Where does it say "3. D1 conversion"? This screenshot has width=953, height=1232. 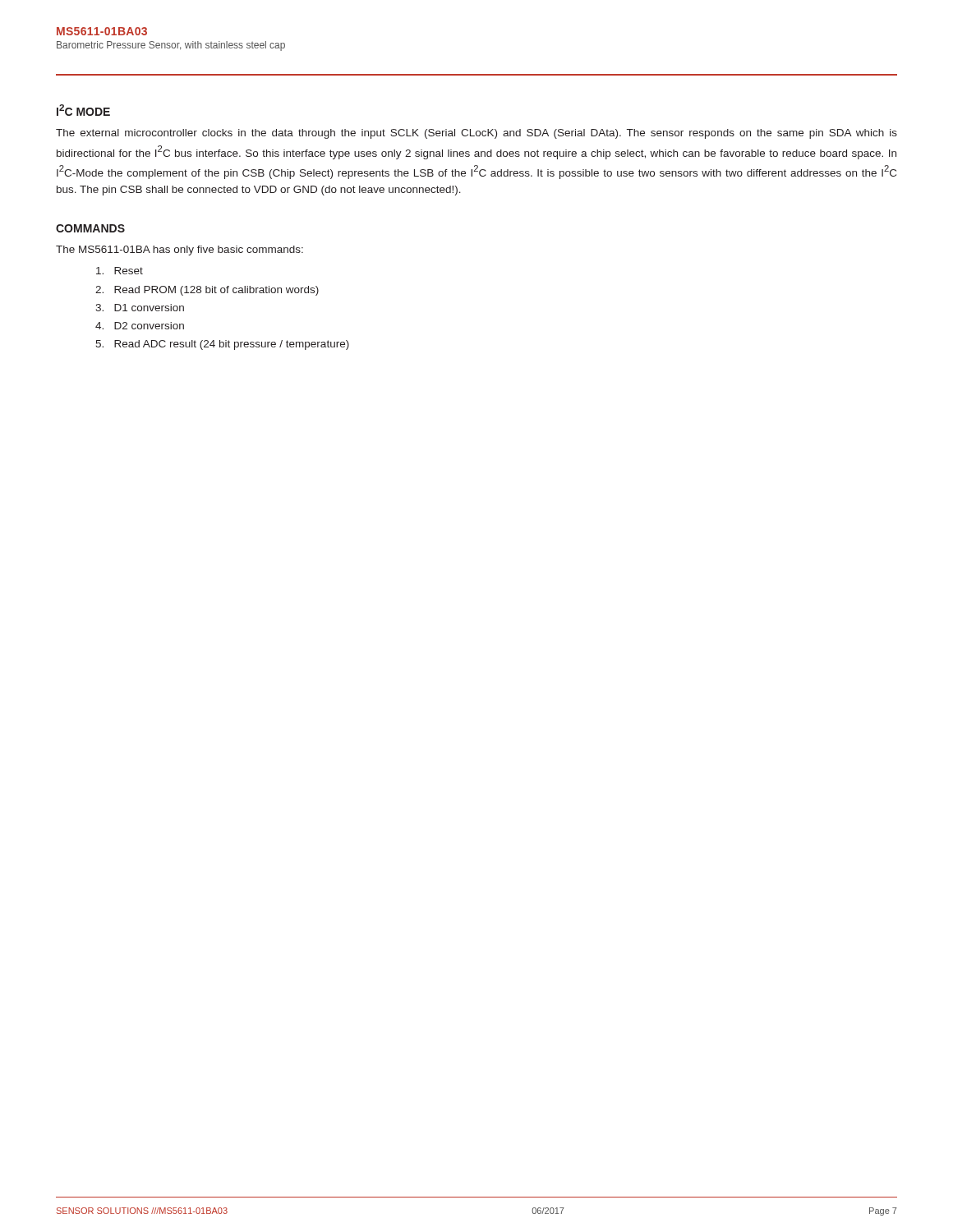(140, 307)
